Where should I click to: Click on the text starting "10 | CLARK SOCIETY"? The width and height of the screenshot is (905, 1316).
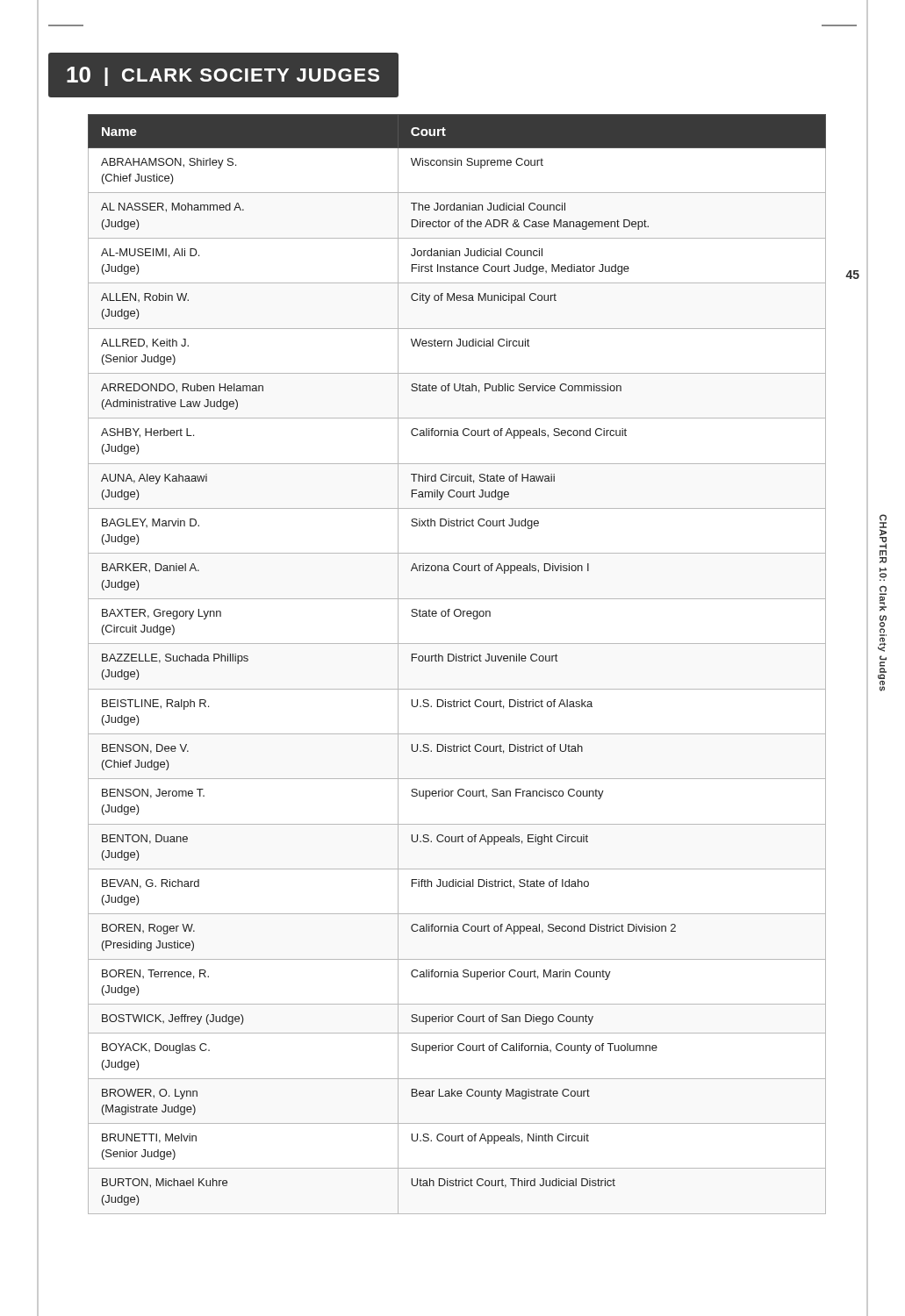coord(223,75)
